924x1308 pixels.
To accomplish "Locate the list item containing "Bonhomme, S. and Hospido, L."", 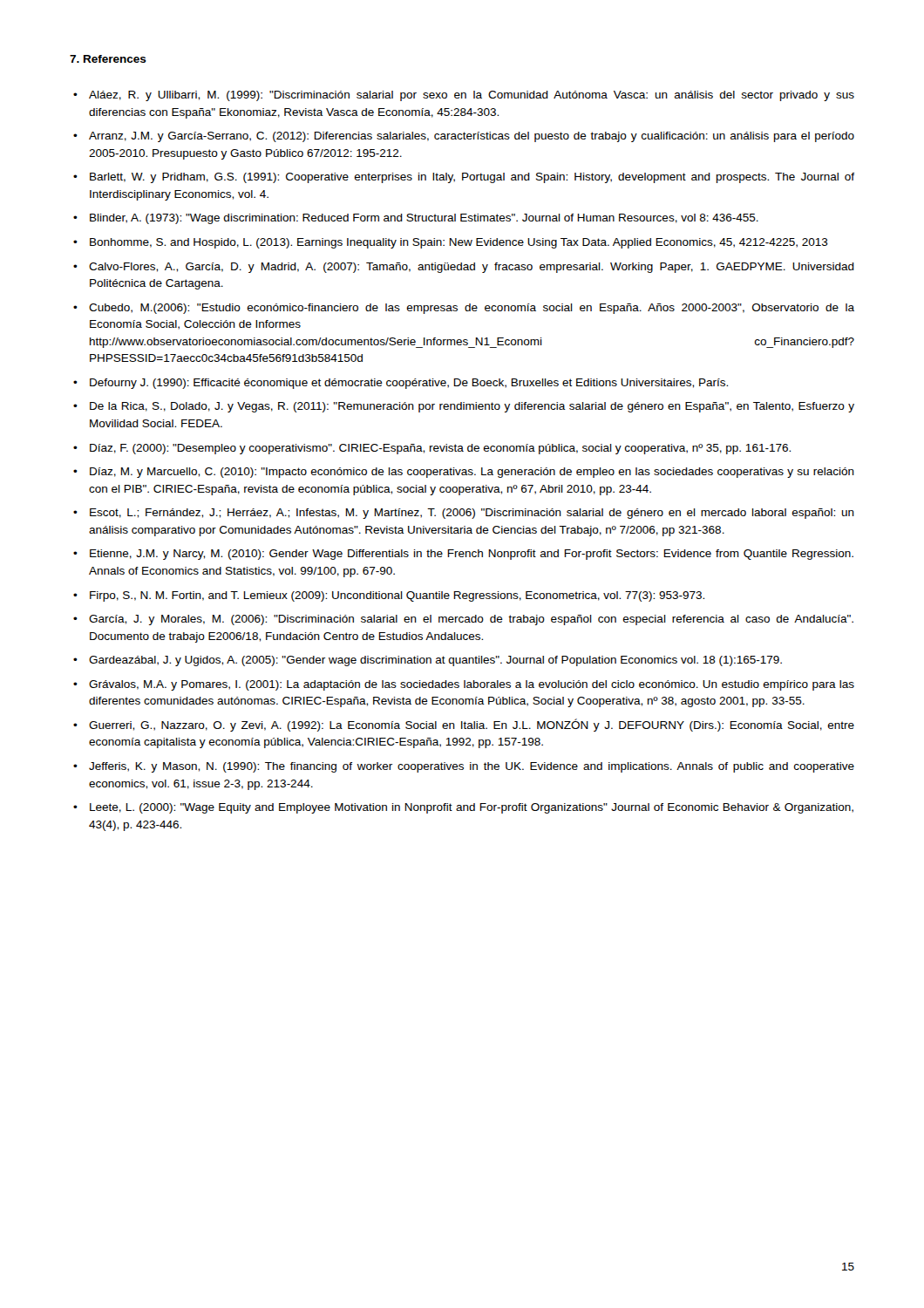I will tap(458, 242).
